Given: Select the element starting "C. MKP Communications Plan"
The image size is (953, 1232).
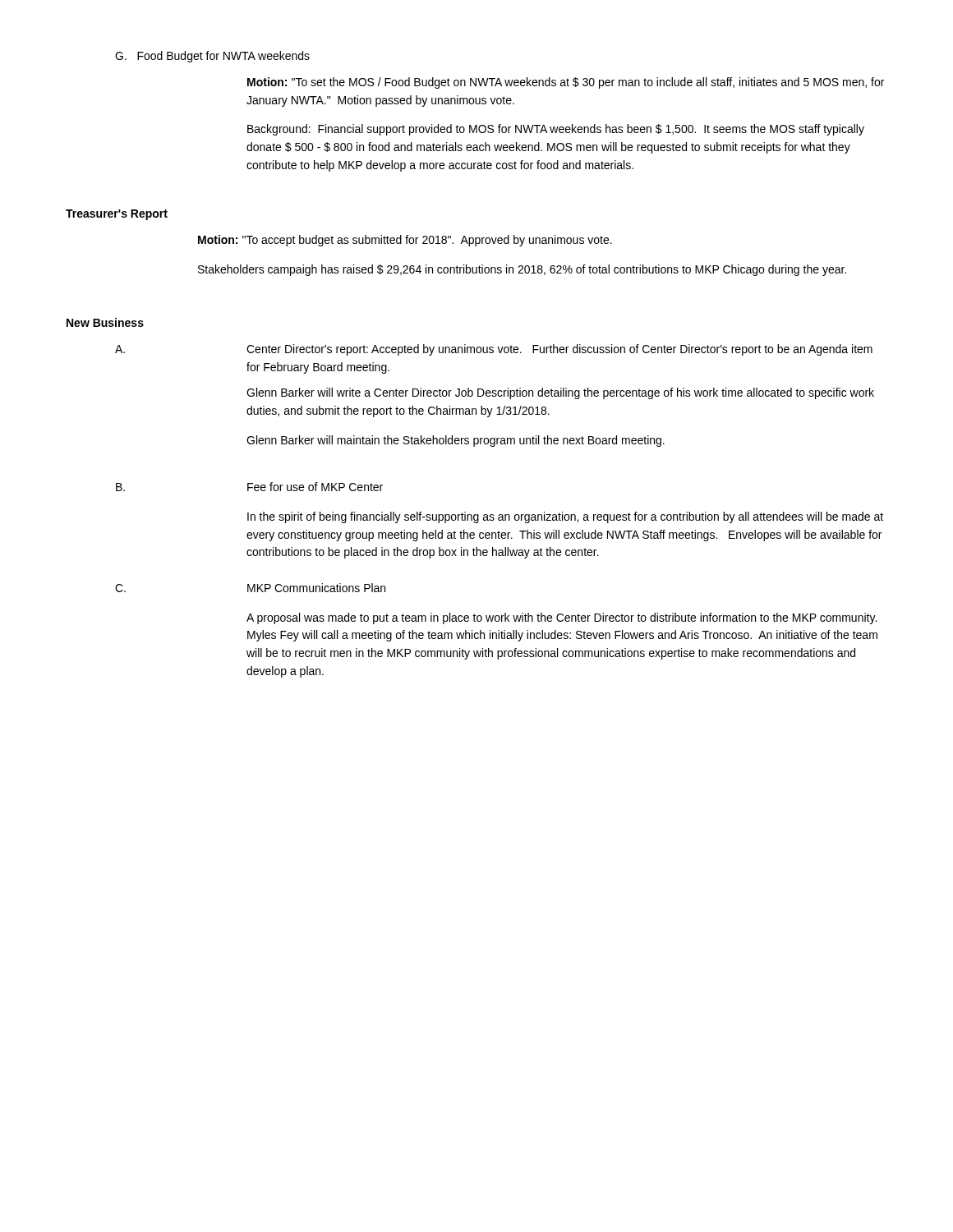Looking at the screenshot, I should (250, 588).
